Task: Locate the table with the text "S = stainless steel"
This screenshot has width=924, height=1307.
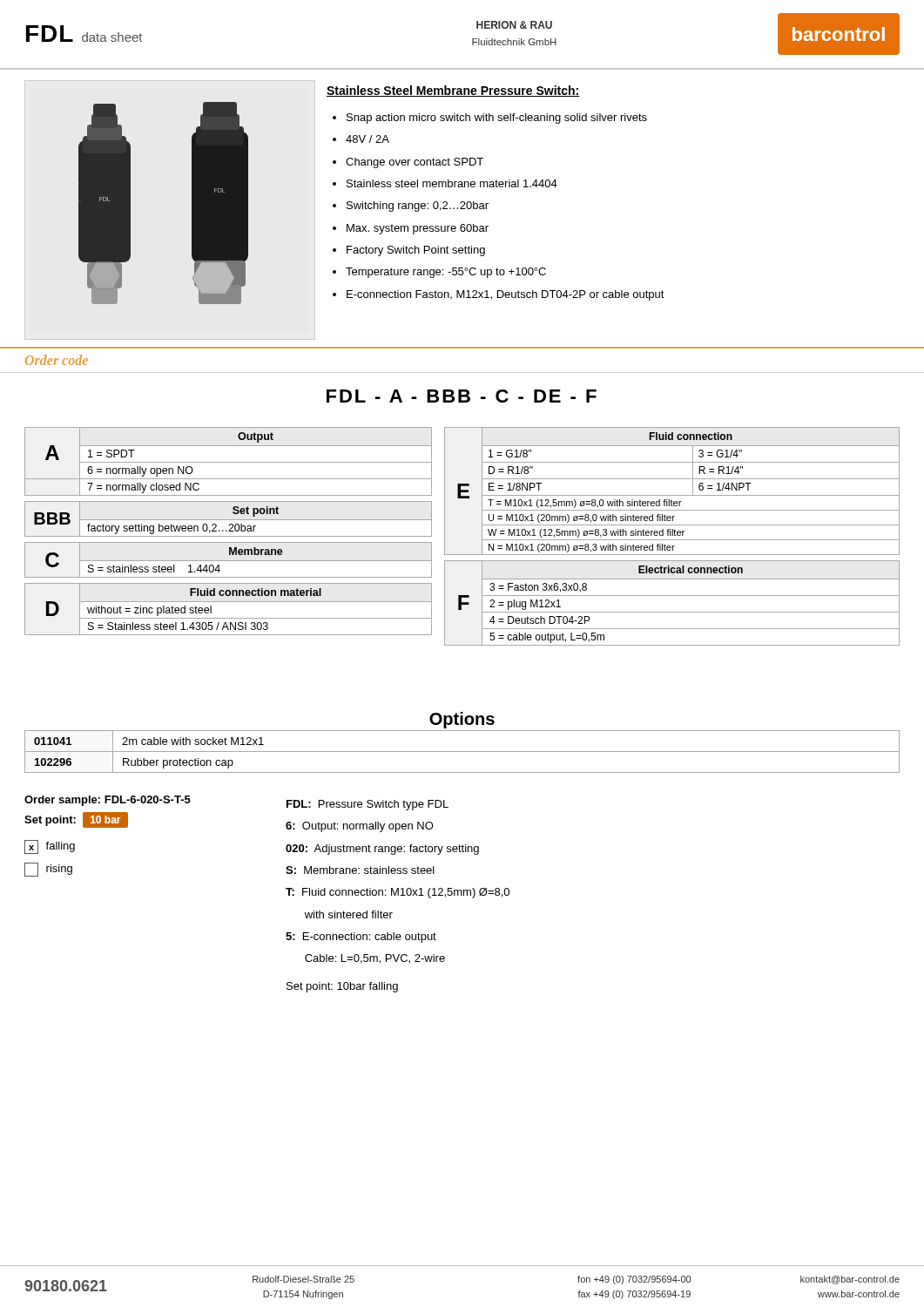Action: pyautogui.click(x=228, y=560)
